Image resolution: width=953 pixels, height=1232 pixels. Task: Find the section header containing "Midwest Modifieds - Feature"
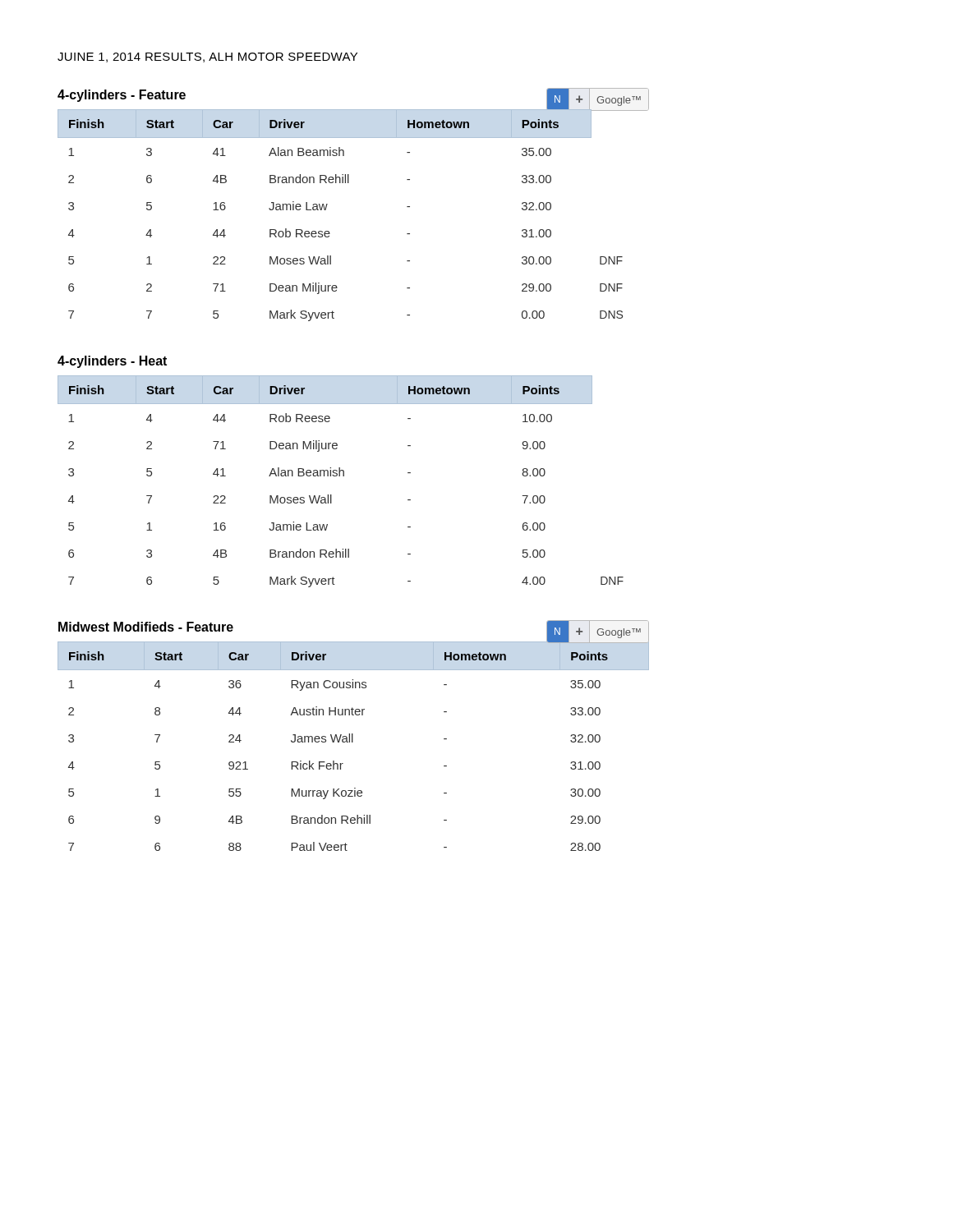coord(145,627)
